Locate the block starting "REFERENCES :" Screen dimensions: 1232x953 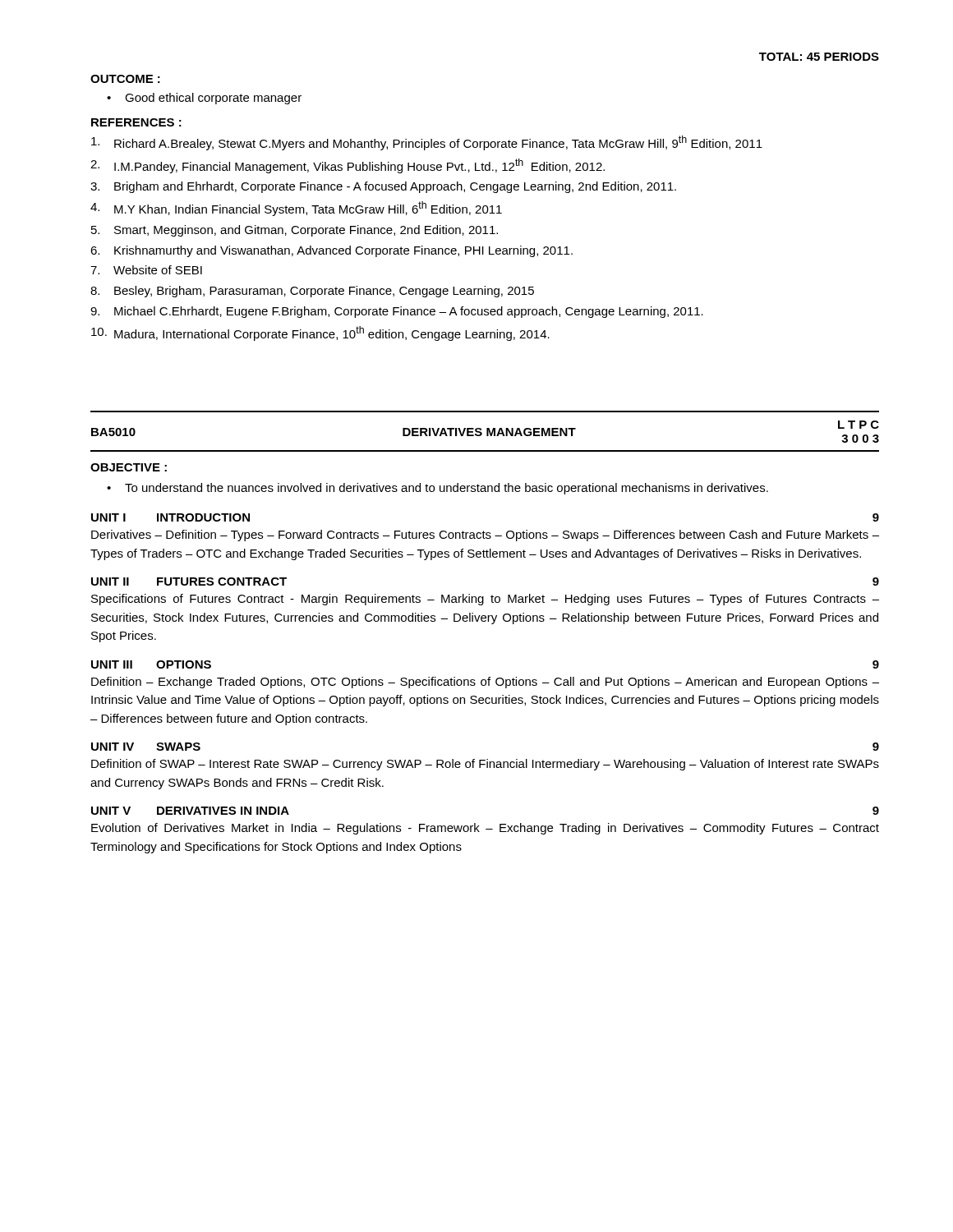(x=136, y=122)
